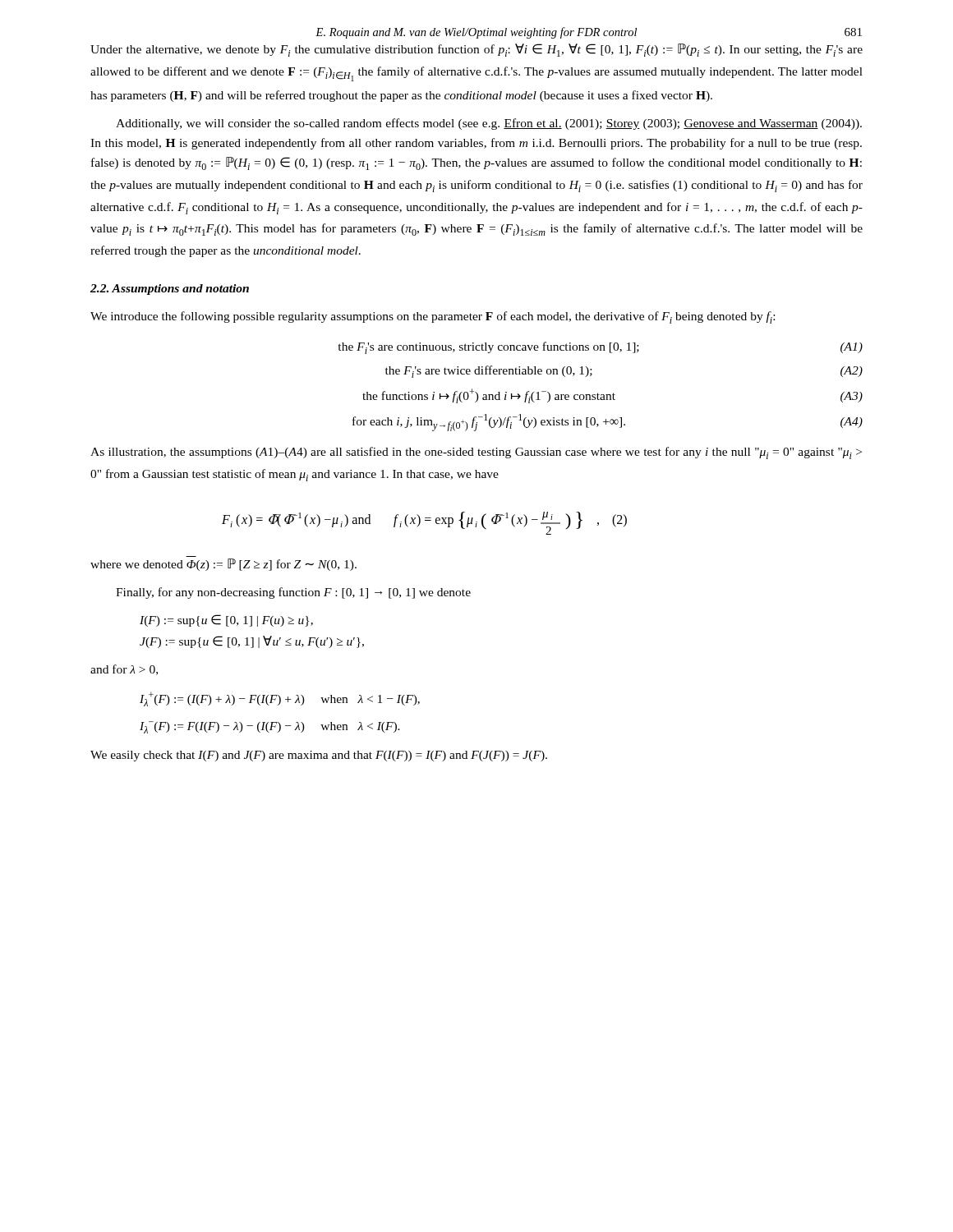Click on the text block starting "for each i, j,"
The image size is (953, 1232).
coord(476,423)
